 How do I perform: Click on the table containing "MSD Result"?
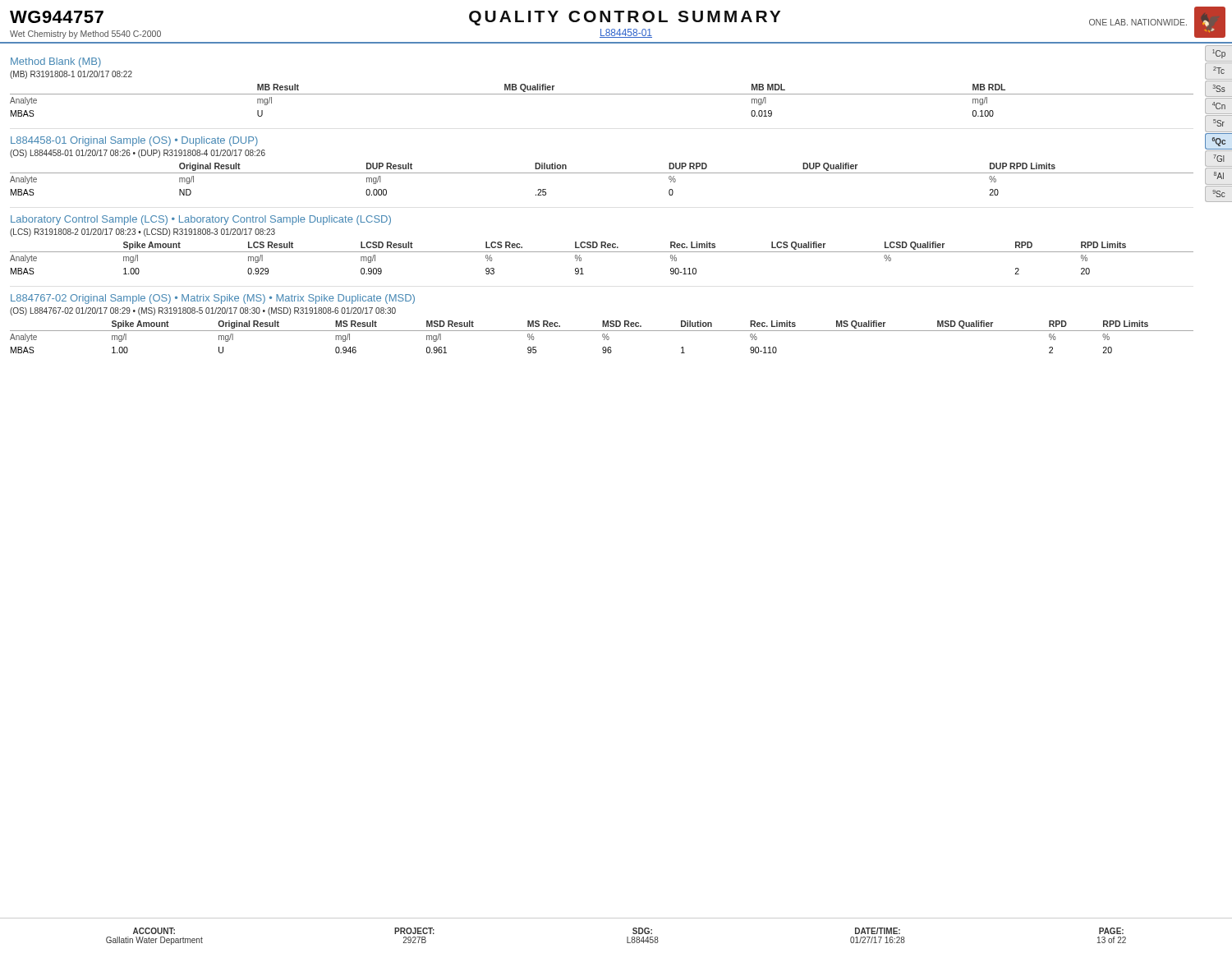pos(602,332)
